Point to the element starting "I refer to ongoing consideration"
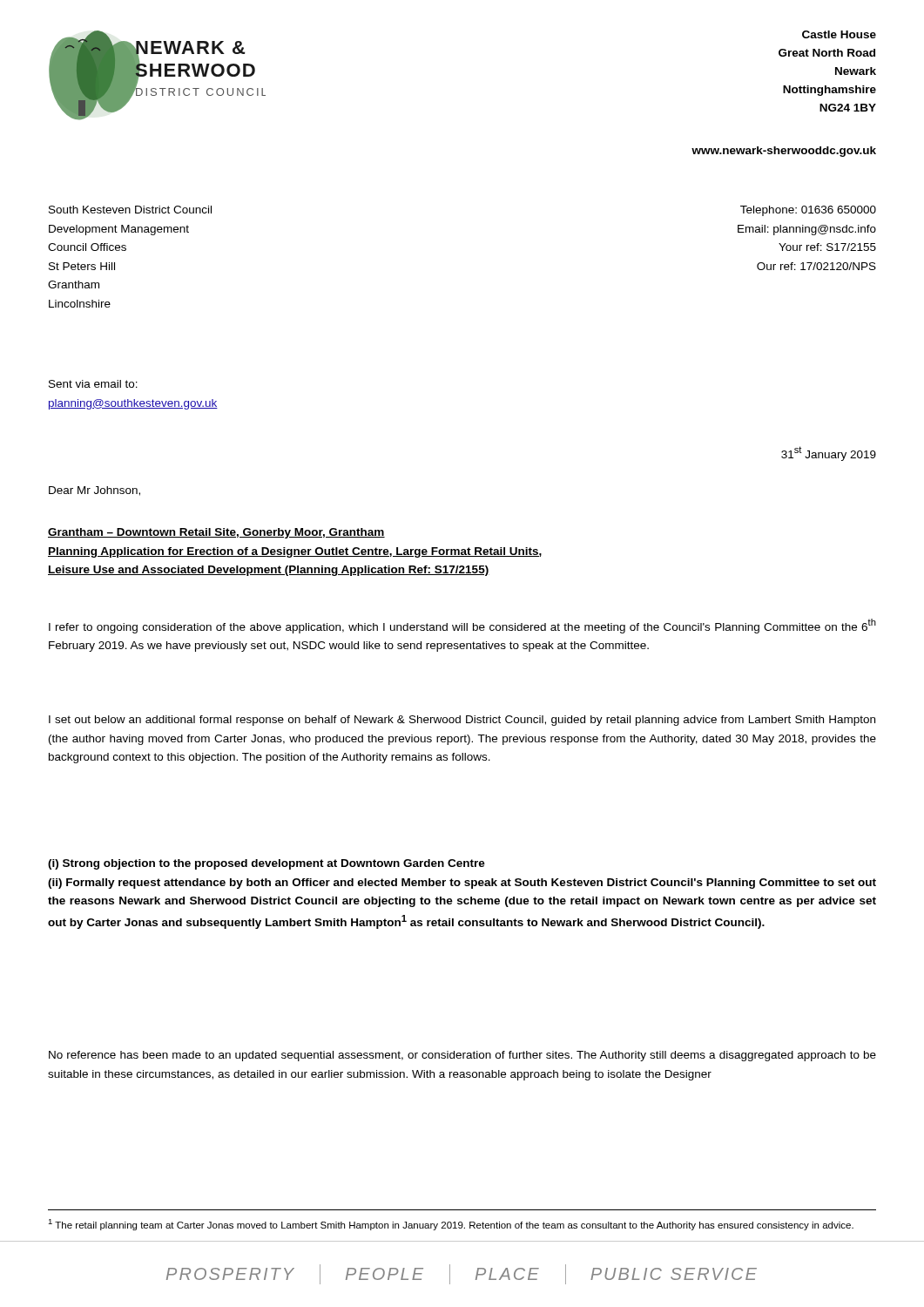Image resolution: width=924 pixels, height=1307 pixels. (x=462, y=634)
